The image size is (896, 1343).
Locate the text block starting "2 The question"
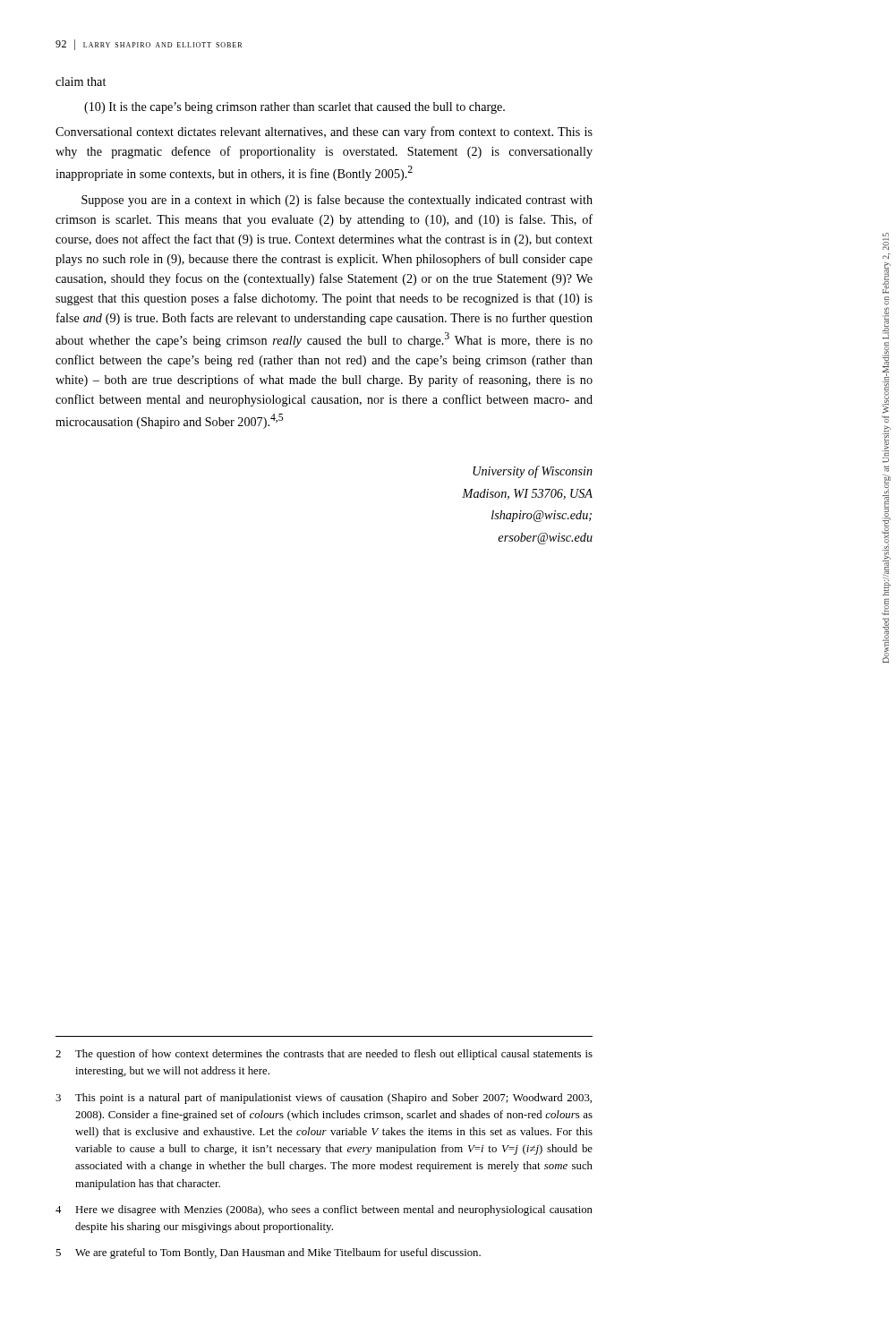(x=324, y=1063)
